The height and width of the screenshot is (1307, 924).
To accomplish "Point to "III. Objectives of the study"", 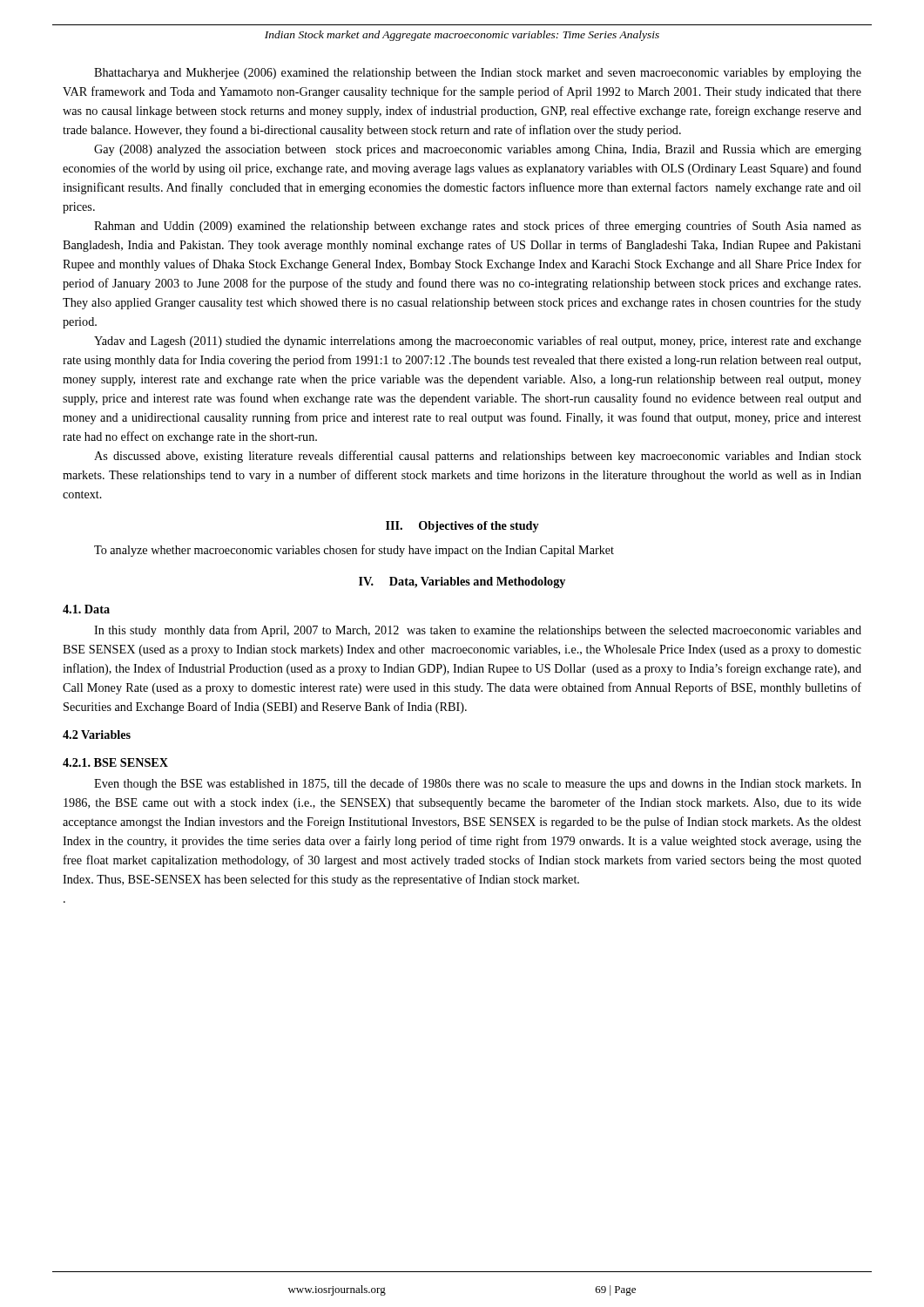I will pos(462,525).
